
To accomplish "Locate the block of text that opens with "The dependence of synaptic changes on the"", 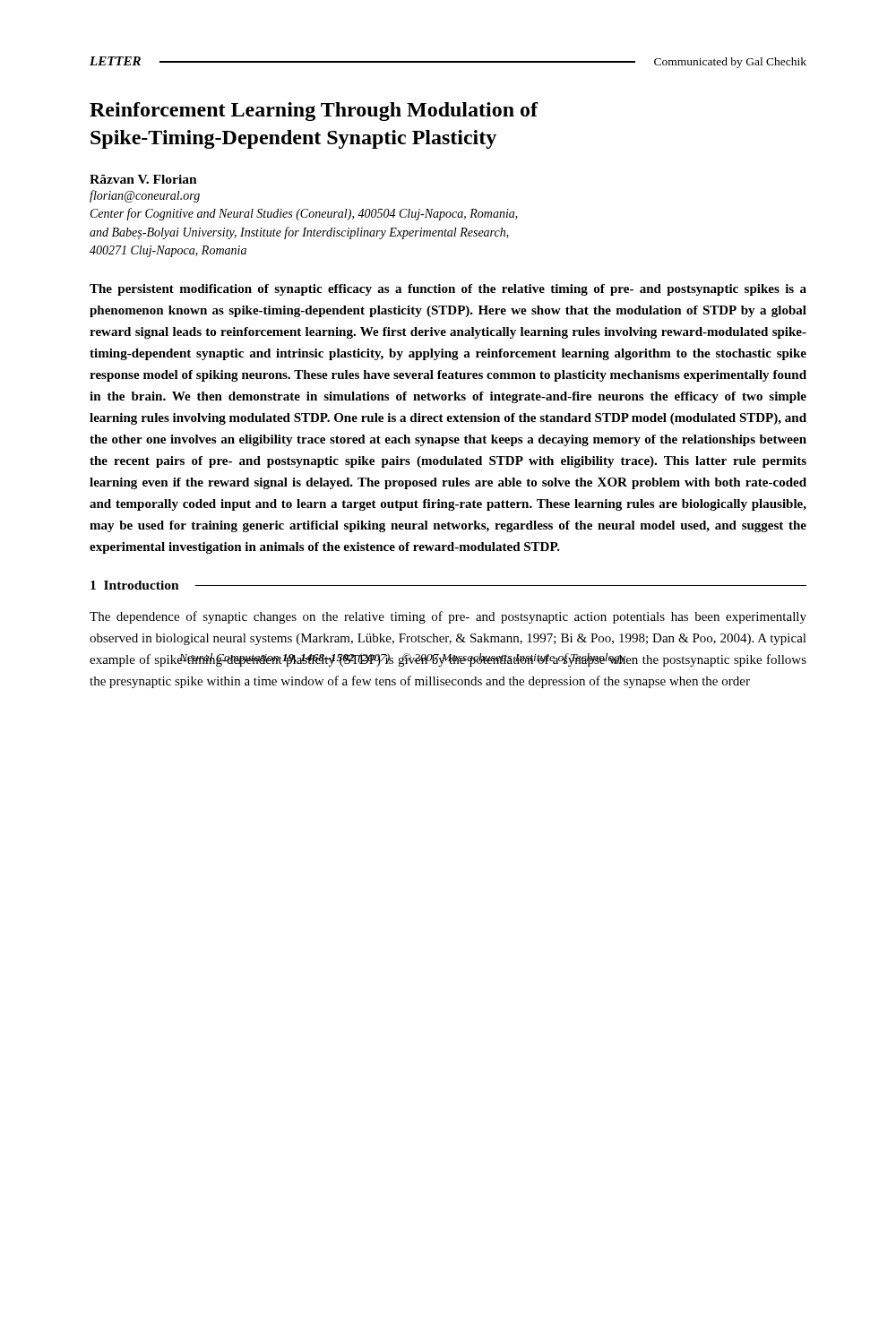I will (x=448, y=649).
